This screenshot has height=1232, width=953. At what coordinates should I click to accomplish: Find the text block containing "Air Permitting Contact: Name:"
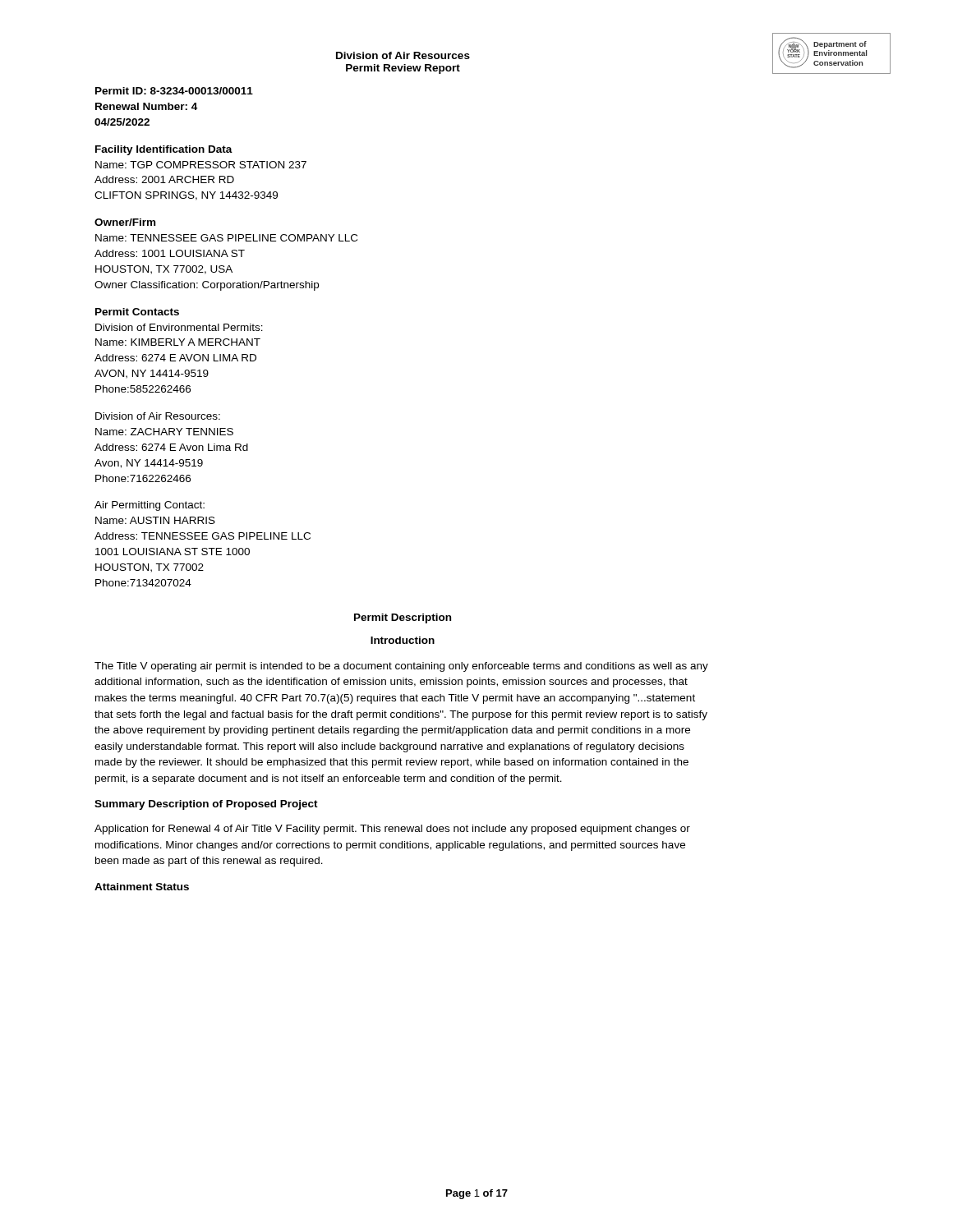[150, 506]
